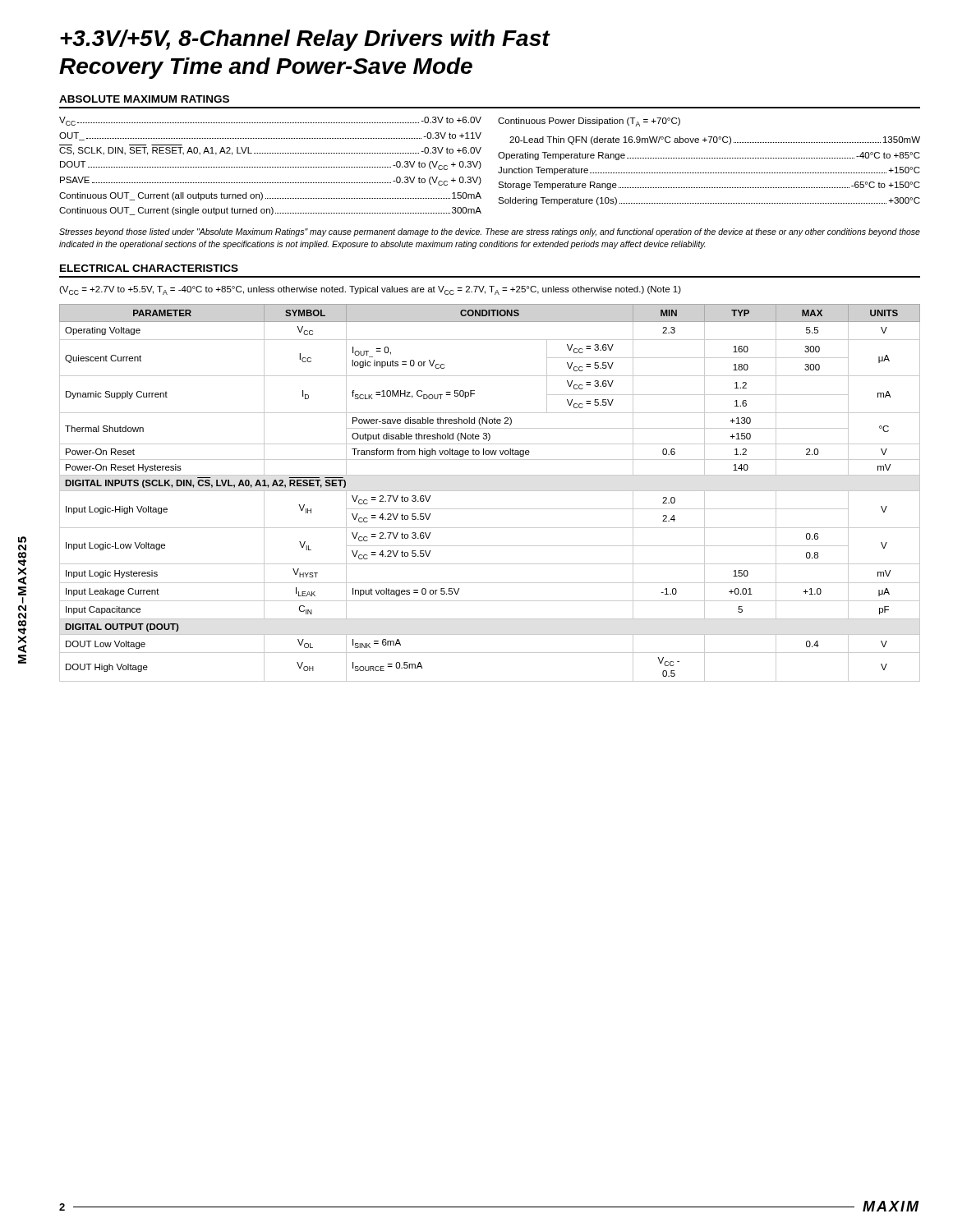Point to the title beginning "+3.3V/+5V, 8-Channel Relay Drivers with FastRecovery Time and"
Screen dimensions: 1232x953
pyautogui.click(x=490, y=52)
